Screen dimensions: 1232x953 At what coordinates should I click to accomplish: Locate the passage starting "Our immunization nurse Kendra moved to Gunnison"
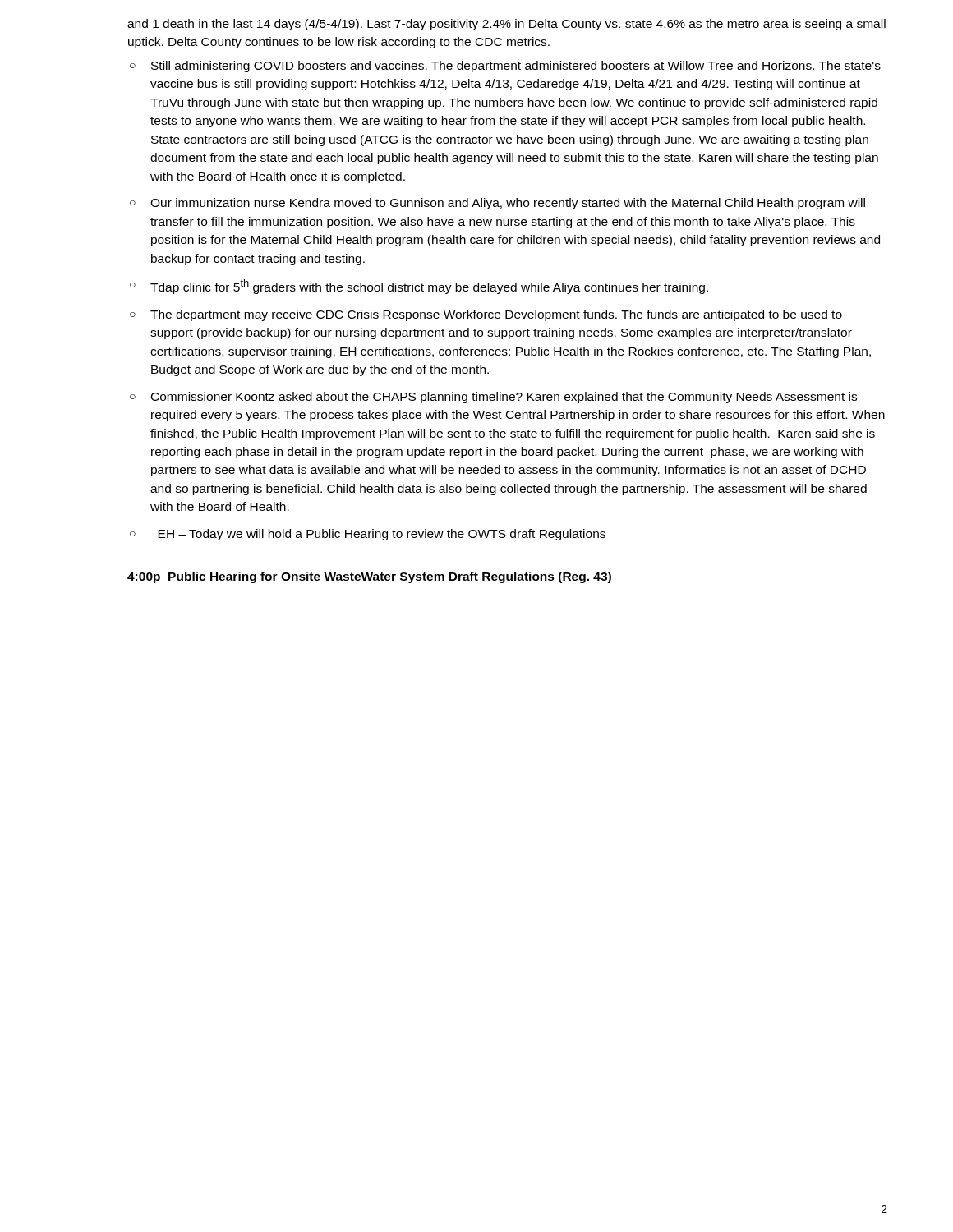(x=516, y=230)
